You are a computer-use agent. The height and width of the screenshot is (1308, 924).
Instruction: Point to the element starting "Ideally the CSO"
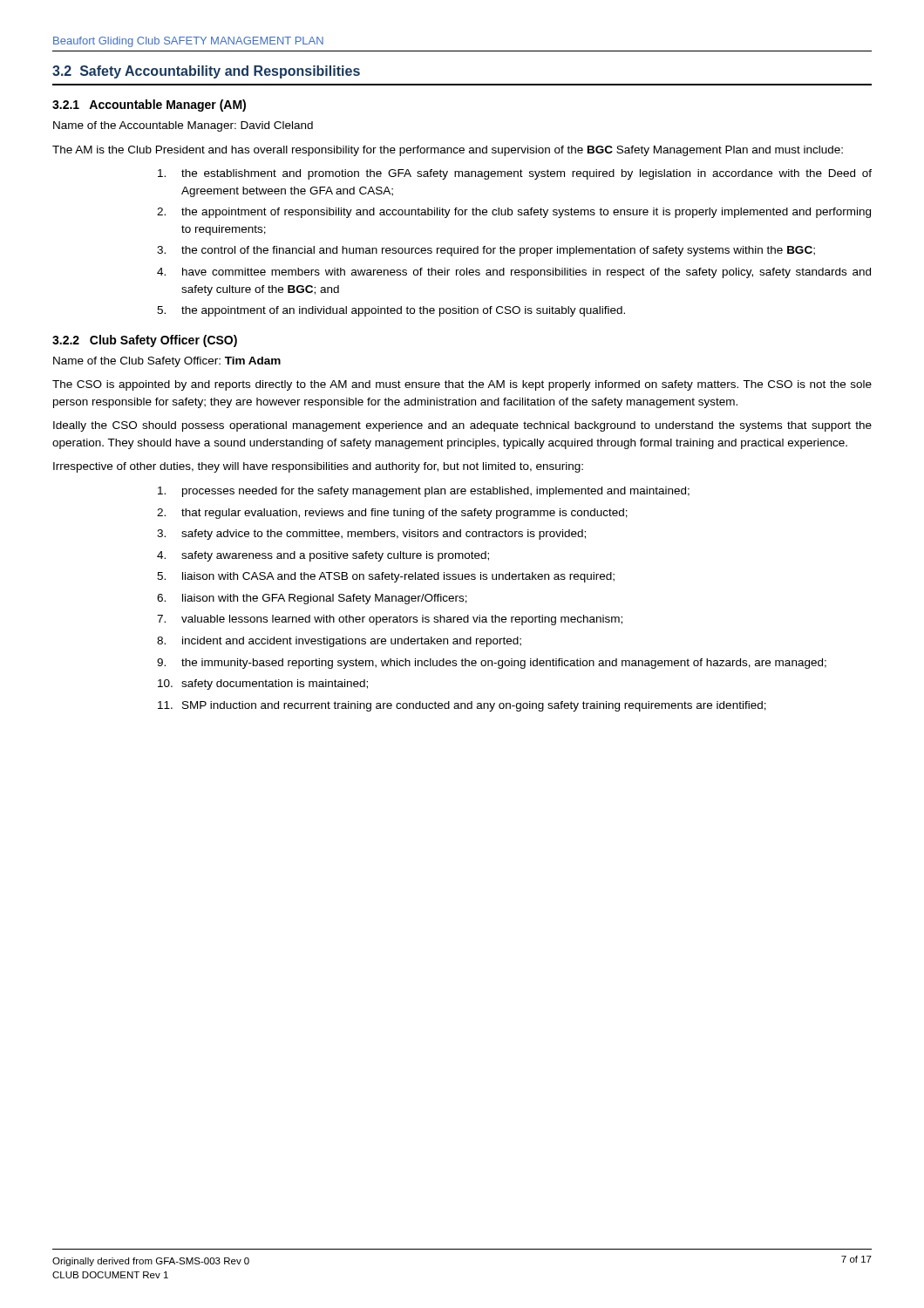pyautogui.click(x=462, y=434)
